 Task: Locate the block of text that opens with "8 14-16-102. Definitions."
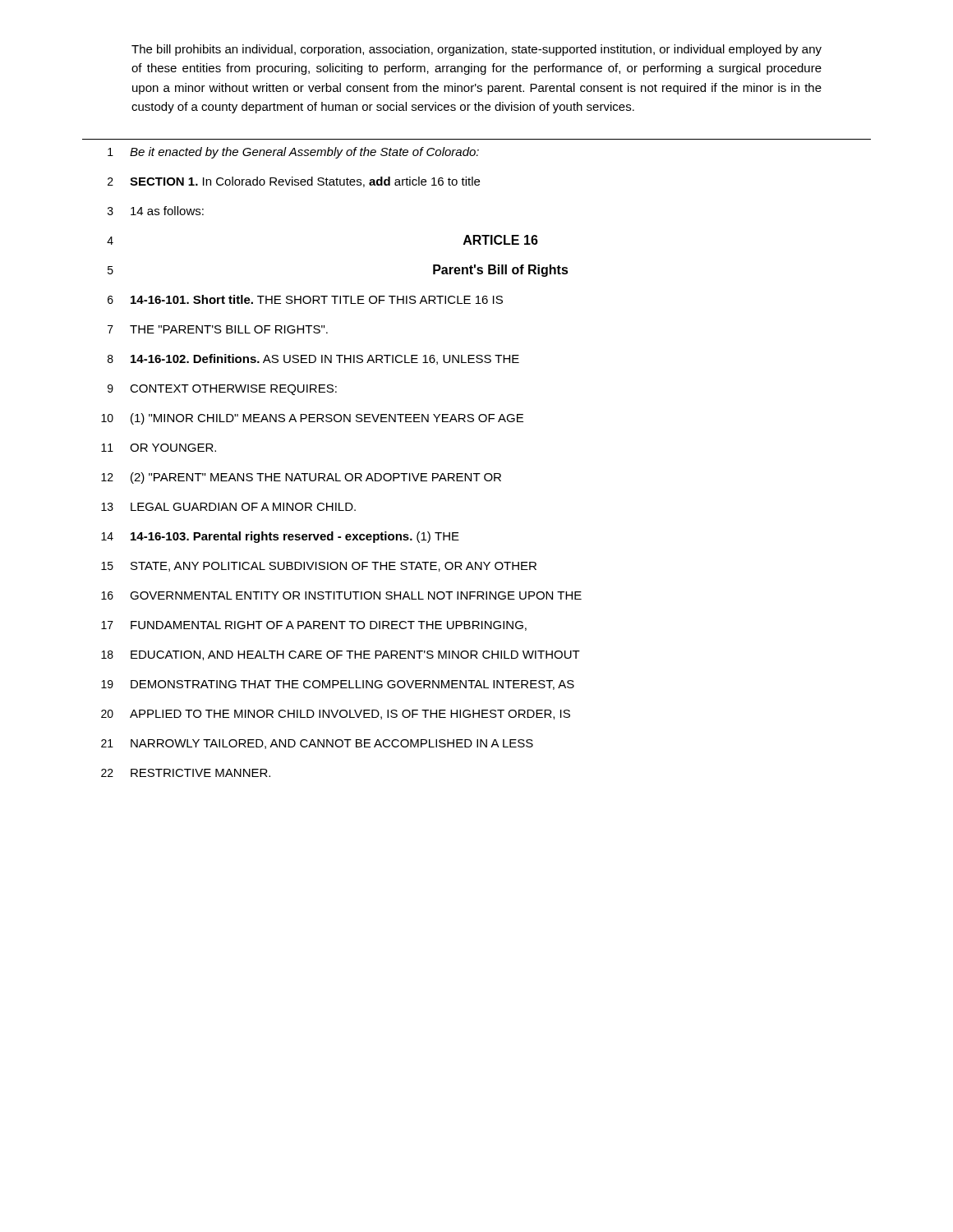pyautogui.click(x=476, y=359)
